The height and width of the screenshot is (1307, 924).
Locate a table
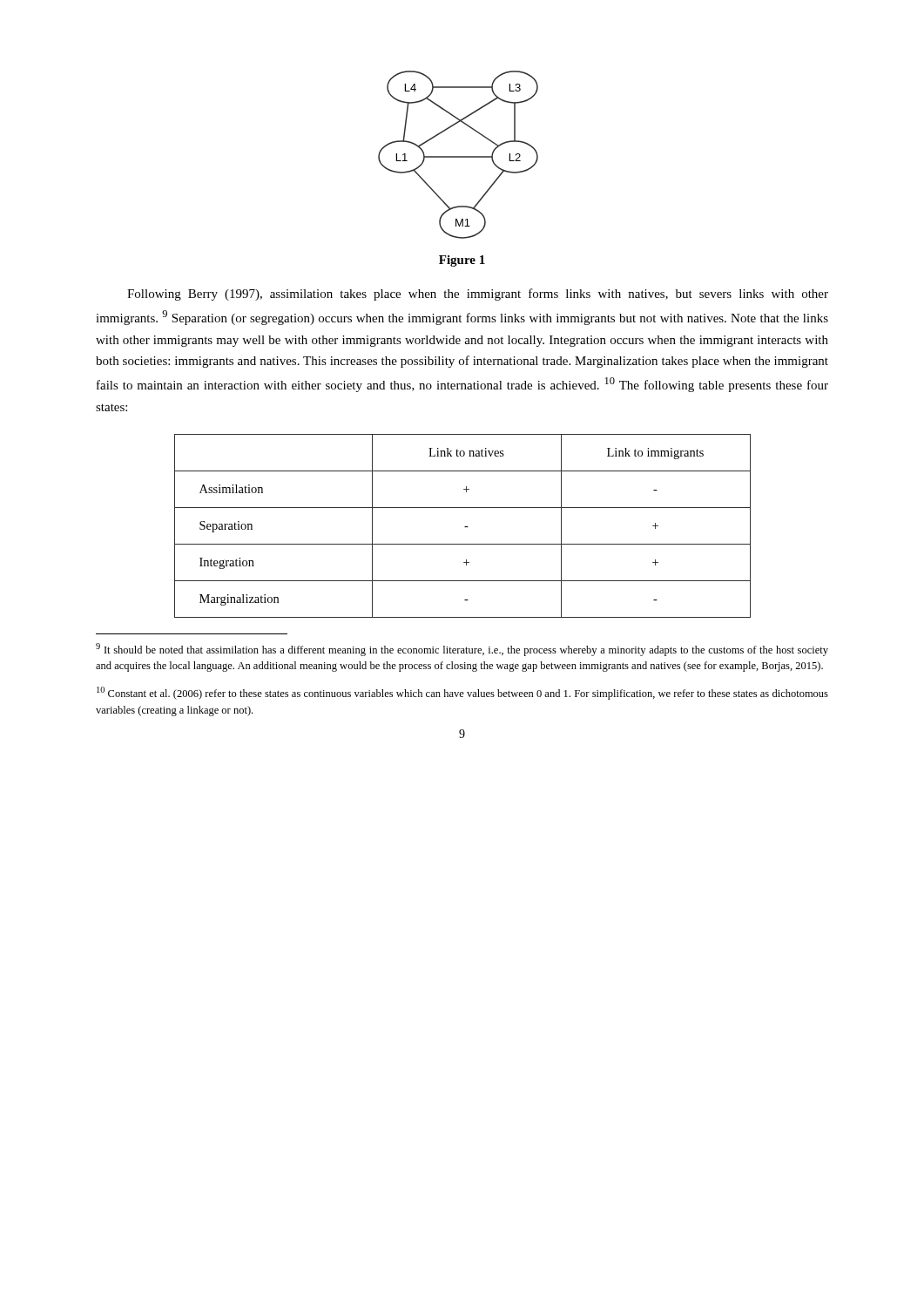pyautogui.click(x=462, y=525)
